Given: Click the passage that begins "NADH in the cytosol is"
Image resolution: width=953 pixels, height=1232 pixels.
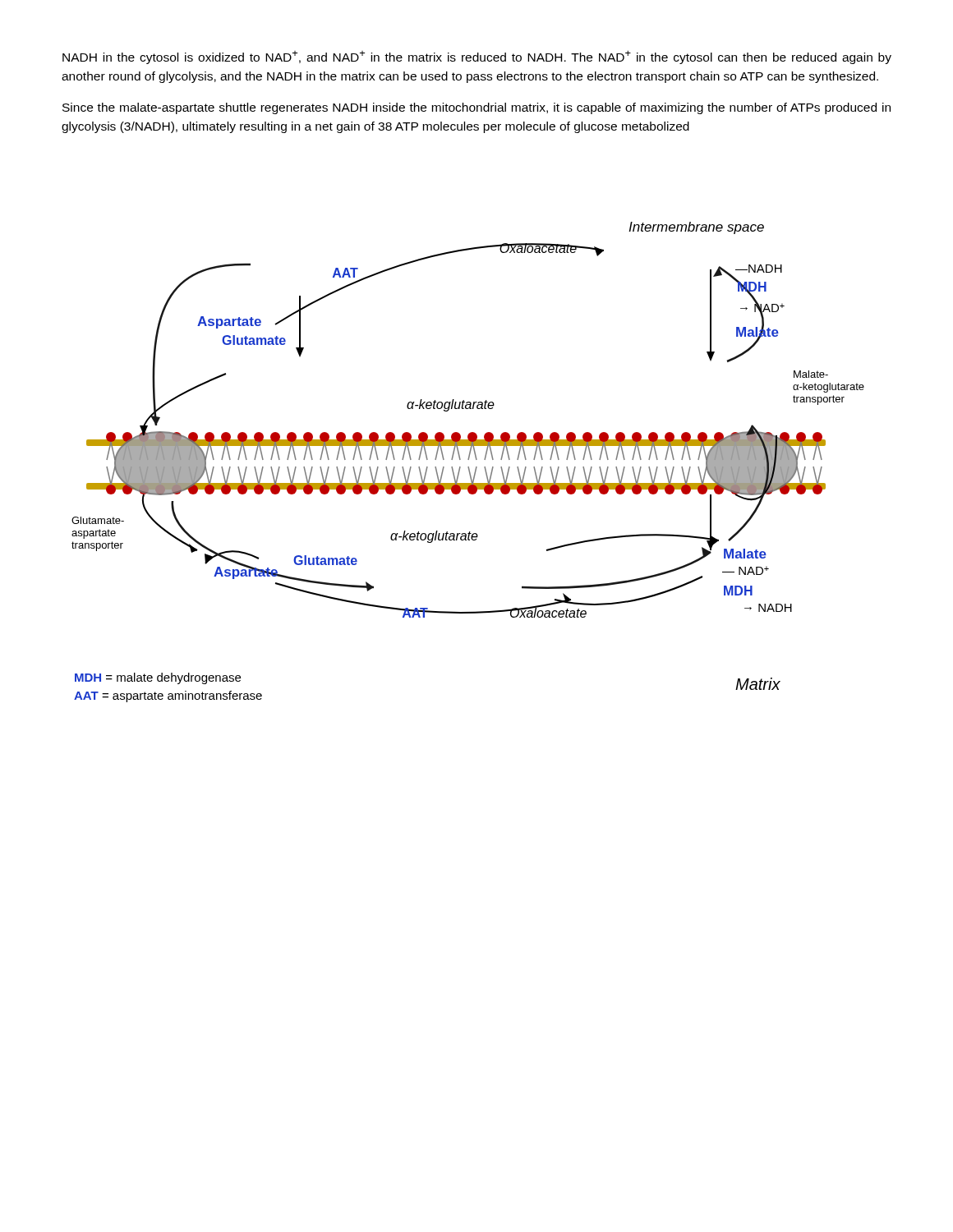Looking at the screenshot, I should tap(476, 65).
